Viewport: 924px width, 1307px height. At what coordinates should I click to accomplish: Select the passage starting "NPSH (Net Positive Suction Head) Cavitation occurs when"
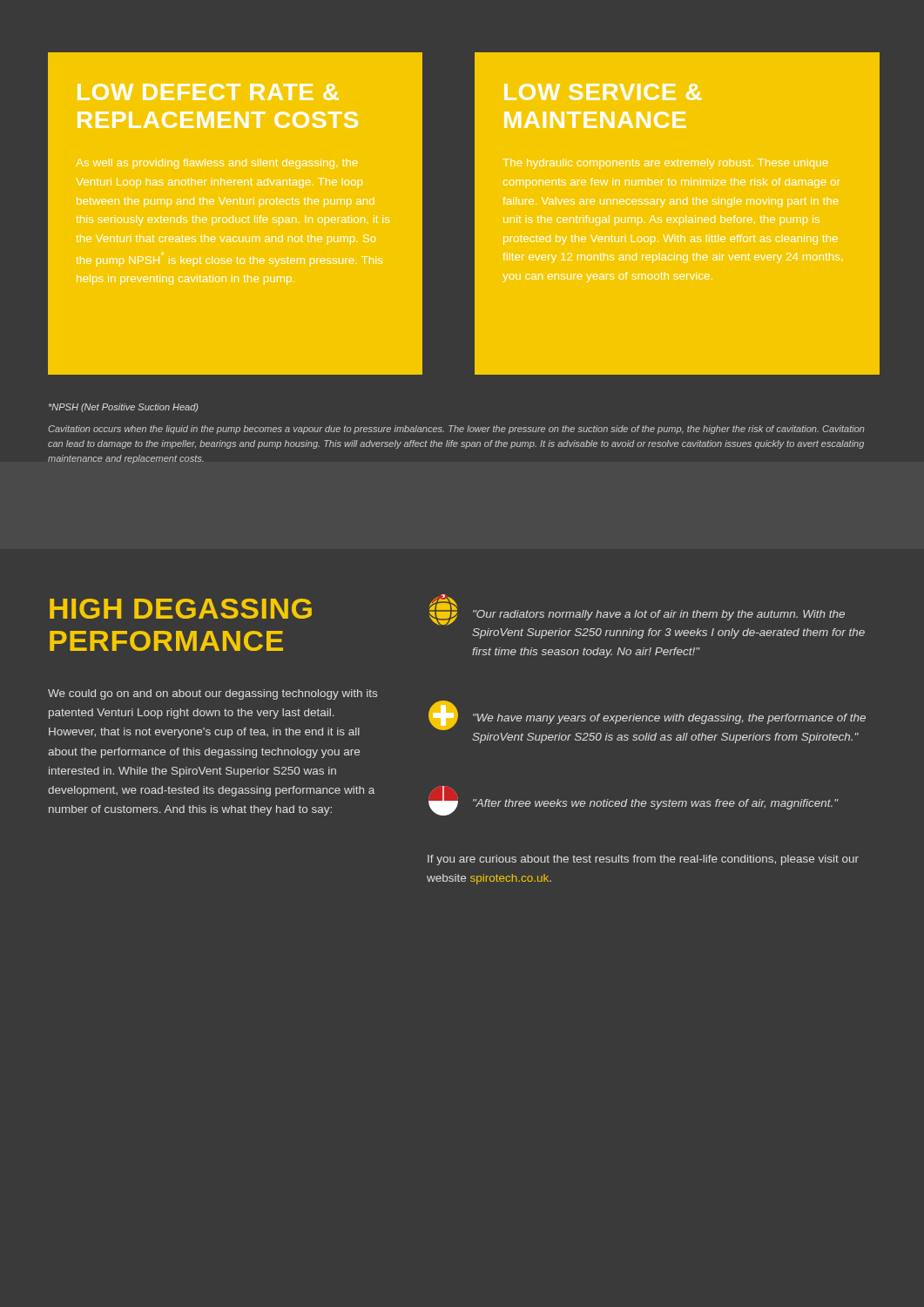pyautogui.click(x=462, y=434)
